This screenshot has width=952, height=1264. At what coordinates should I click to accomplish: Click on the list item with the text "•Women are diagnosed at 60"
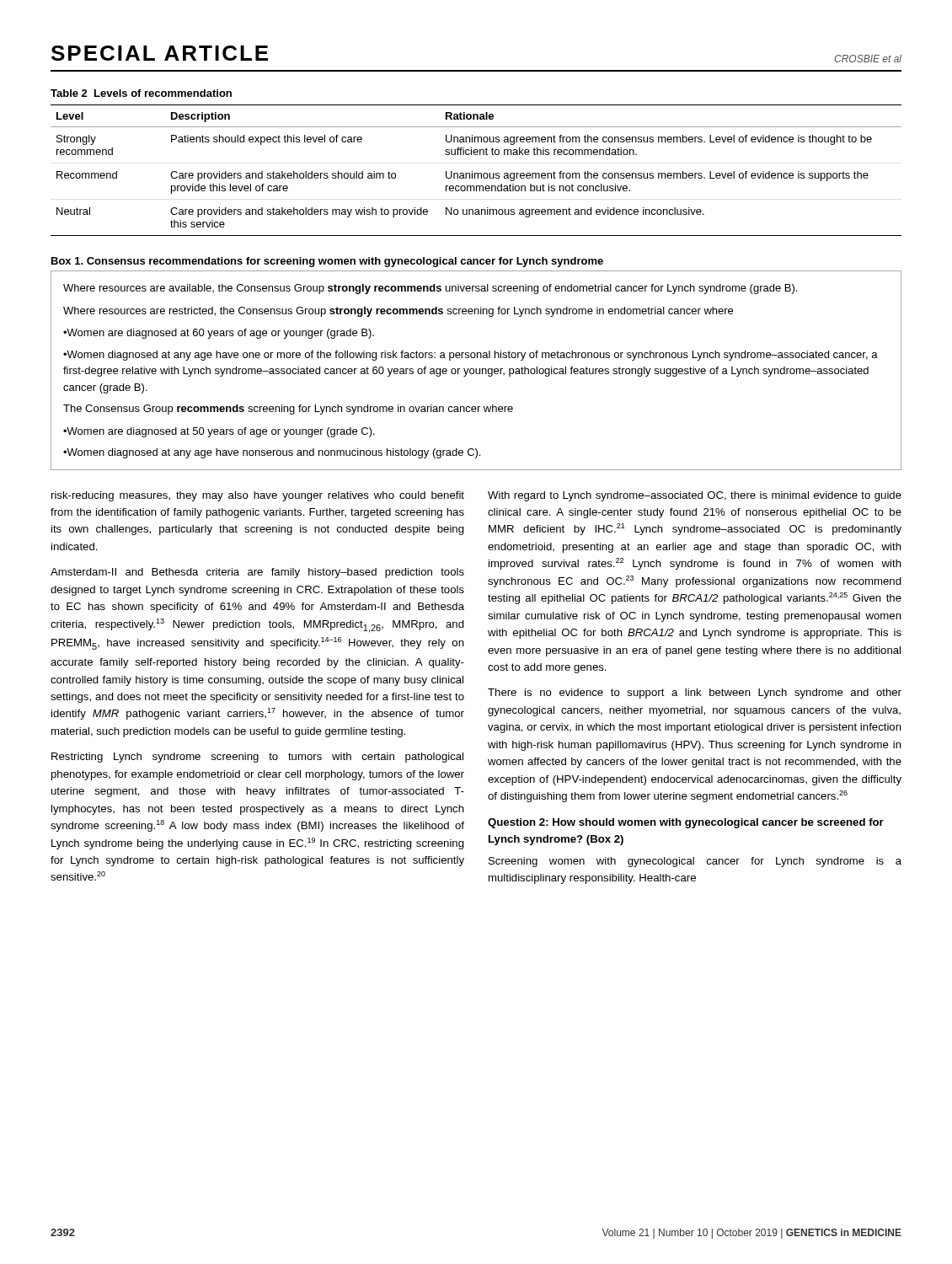pyautogui.click(x=219, y=332)
